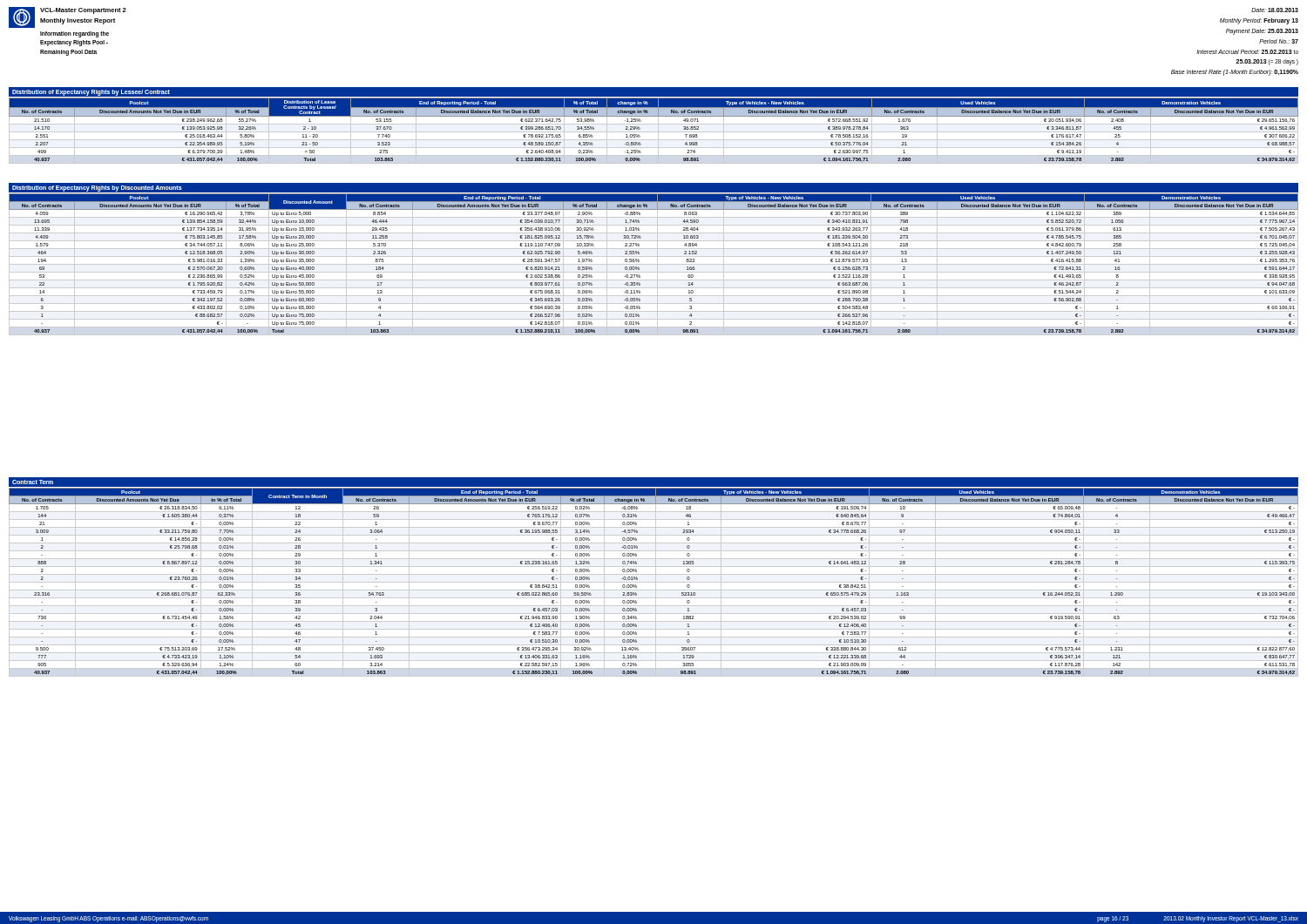Point to "Distribution of Expectancy Rights by Lessee/ Contract"
Image resolution: width=1307 pixels, height=924 pixels.
coord(654,92)
